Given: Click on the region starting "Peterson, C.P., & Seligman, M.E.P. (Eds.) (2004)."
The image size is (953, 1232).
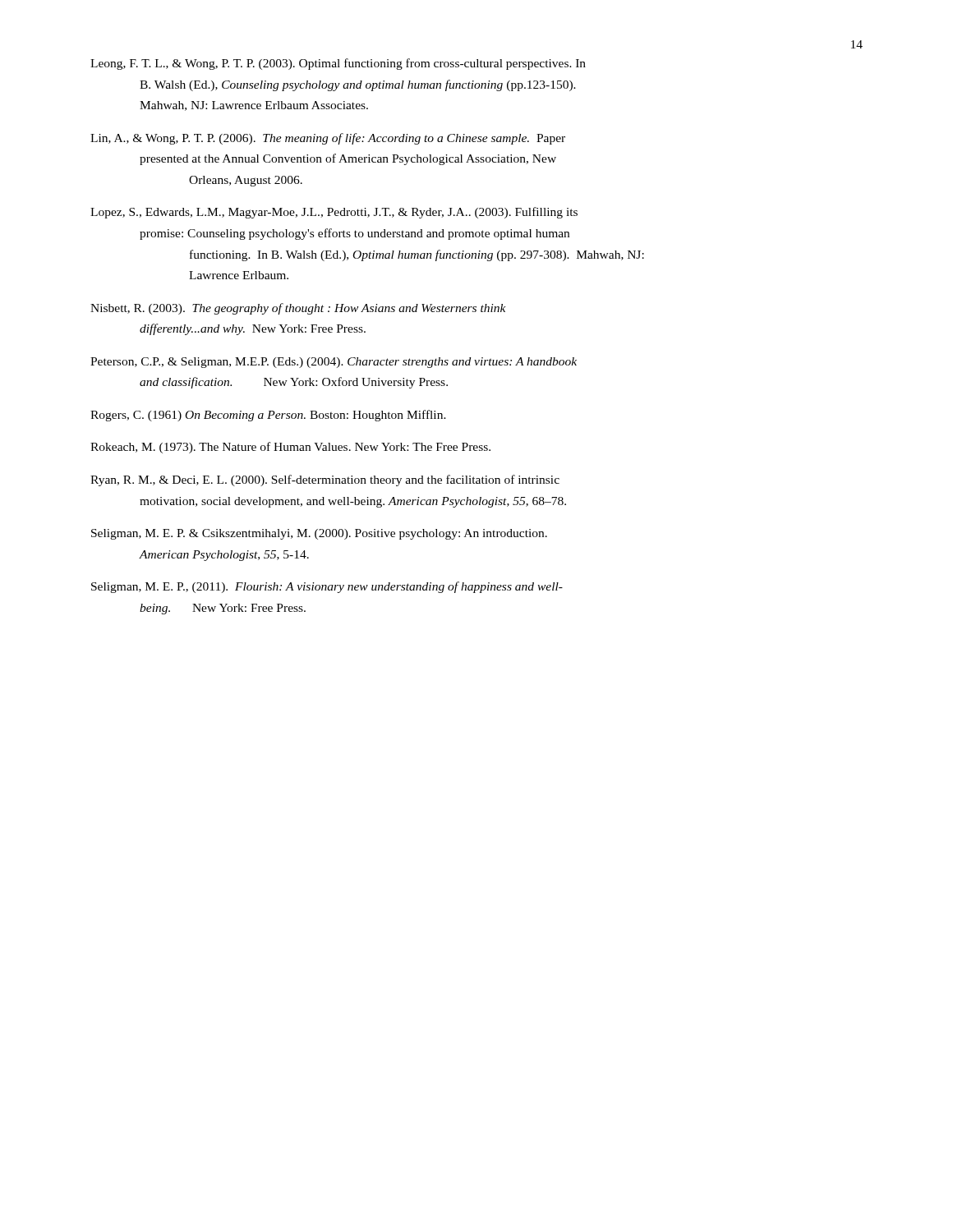Looking at the screenshot, I should (334, 371).
